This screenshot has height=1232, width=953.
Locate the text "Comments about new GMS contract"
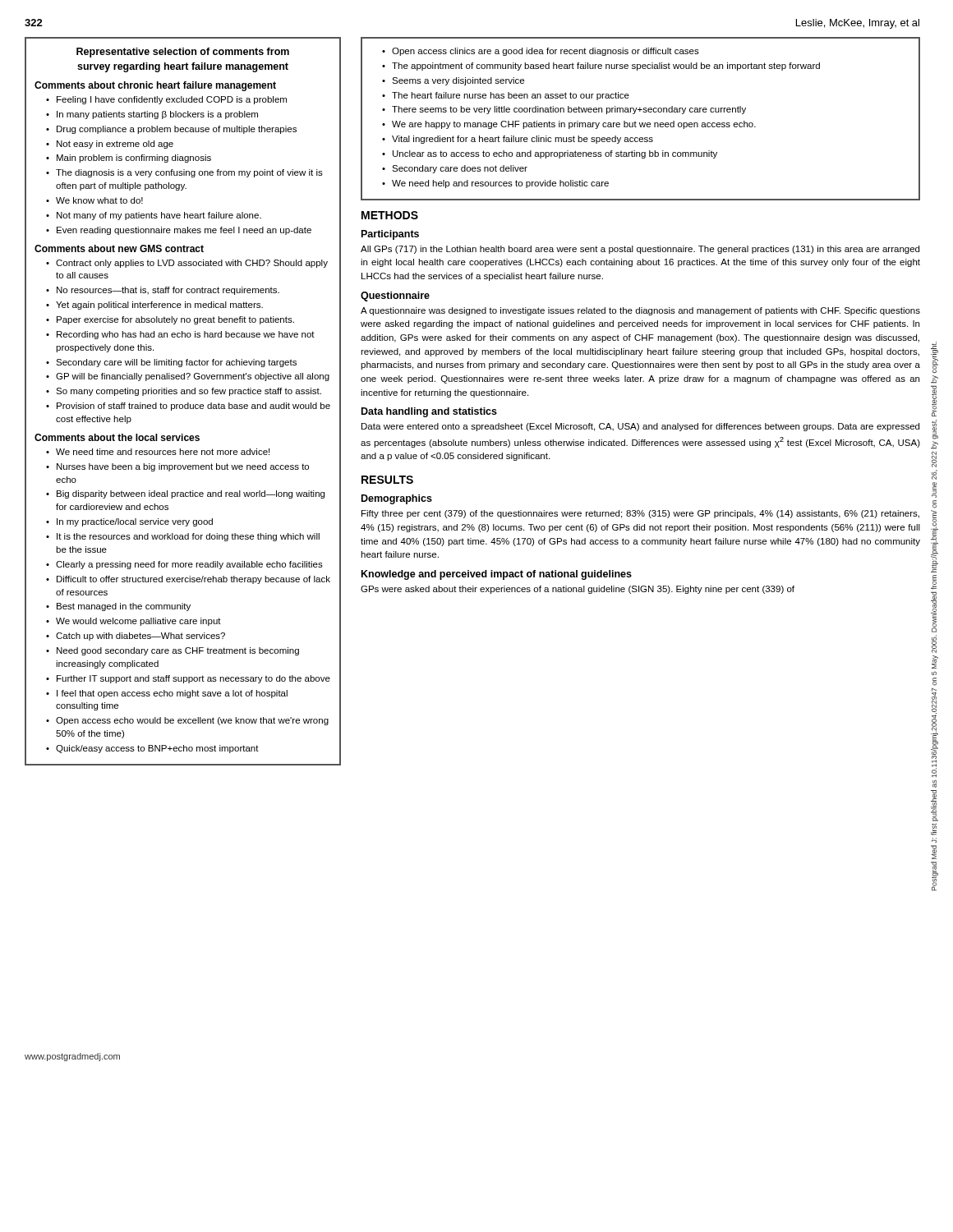[x=183, y=249]
